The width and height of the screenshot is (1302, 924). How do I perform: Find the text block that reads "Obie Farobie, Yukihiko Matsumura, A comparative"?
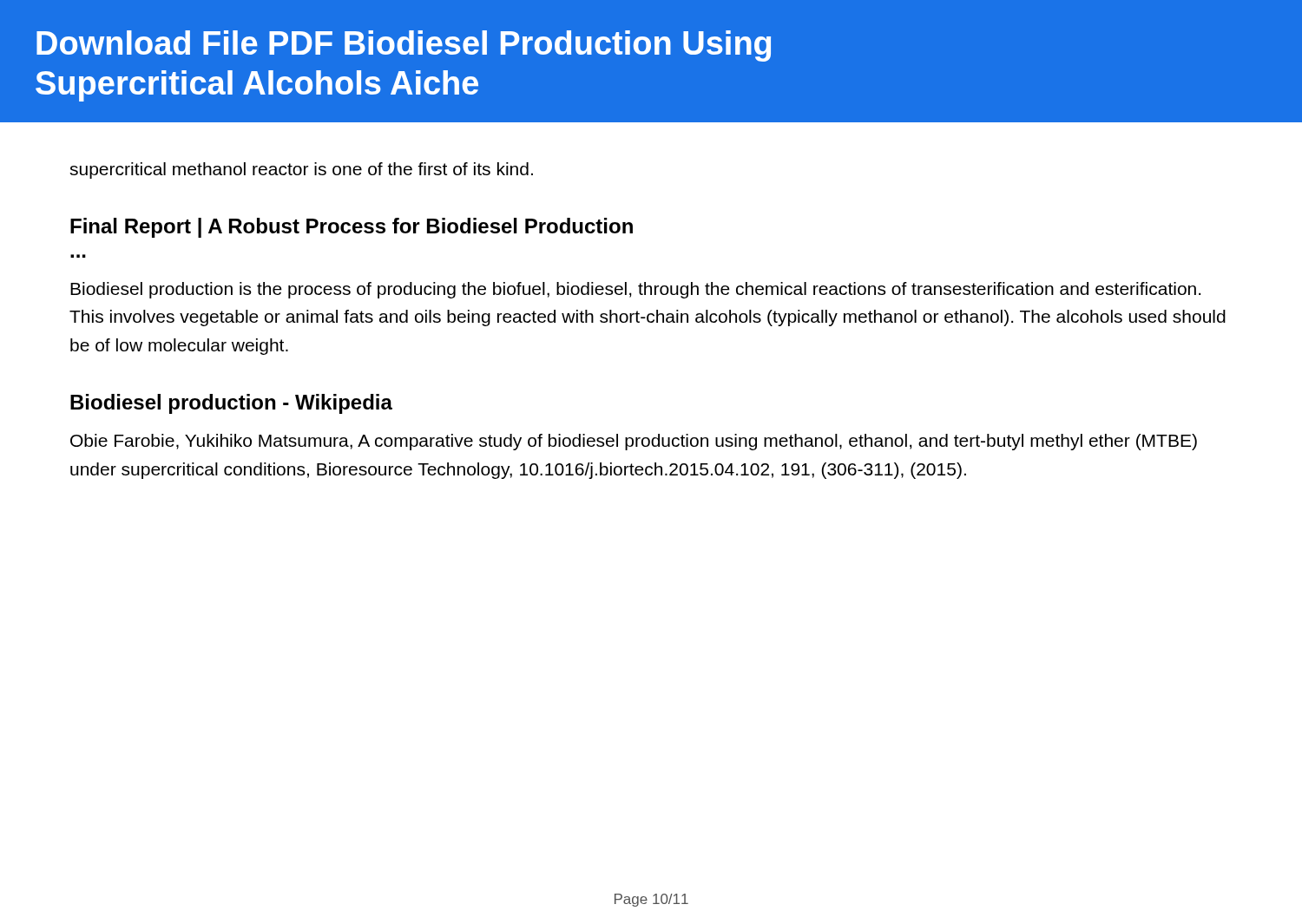click(634, 455)
